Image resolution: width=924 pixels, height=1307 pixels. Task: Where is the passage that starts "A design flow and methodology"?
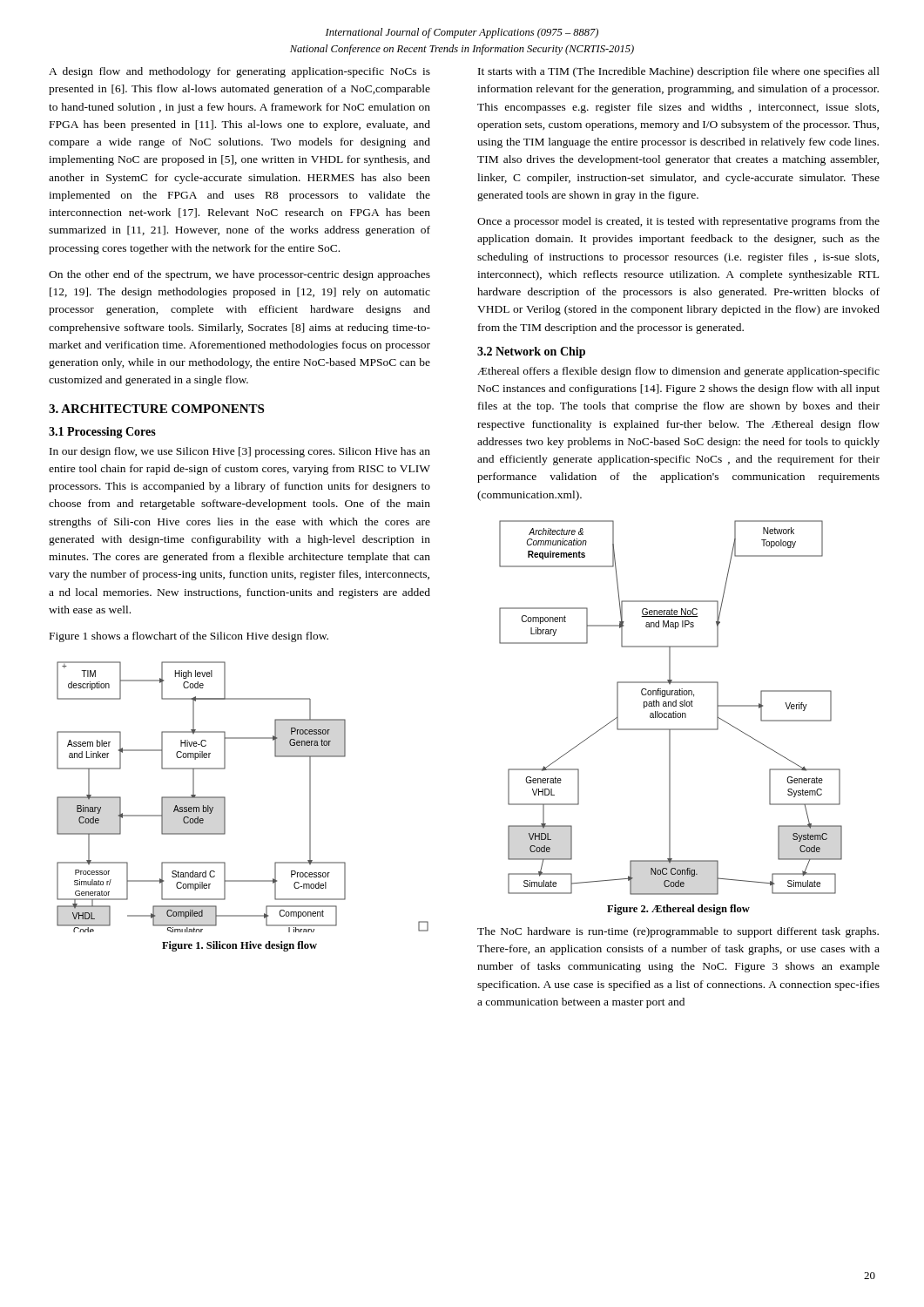pyautogui.click(x=240, y=160)
